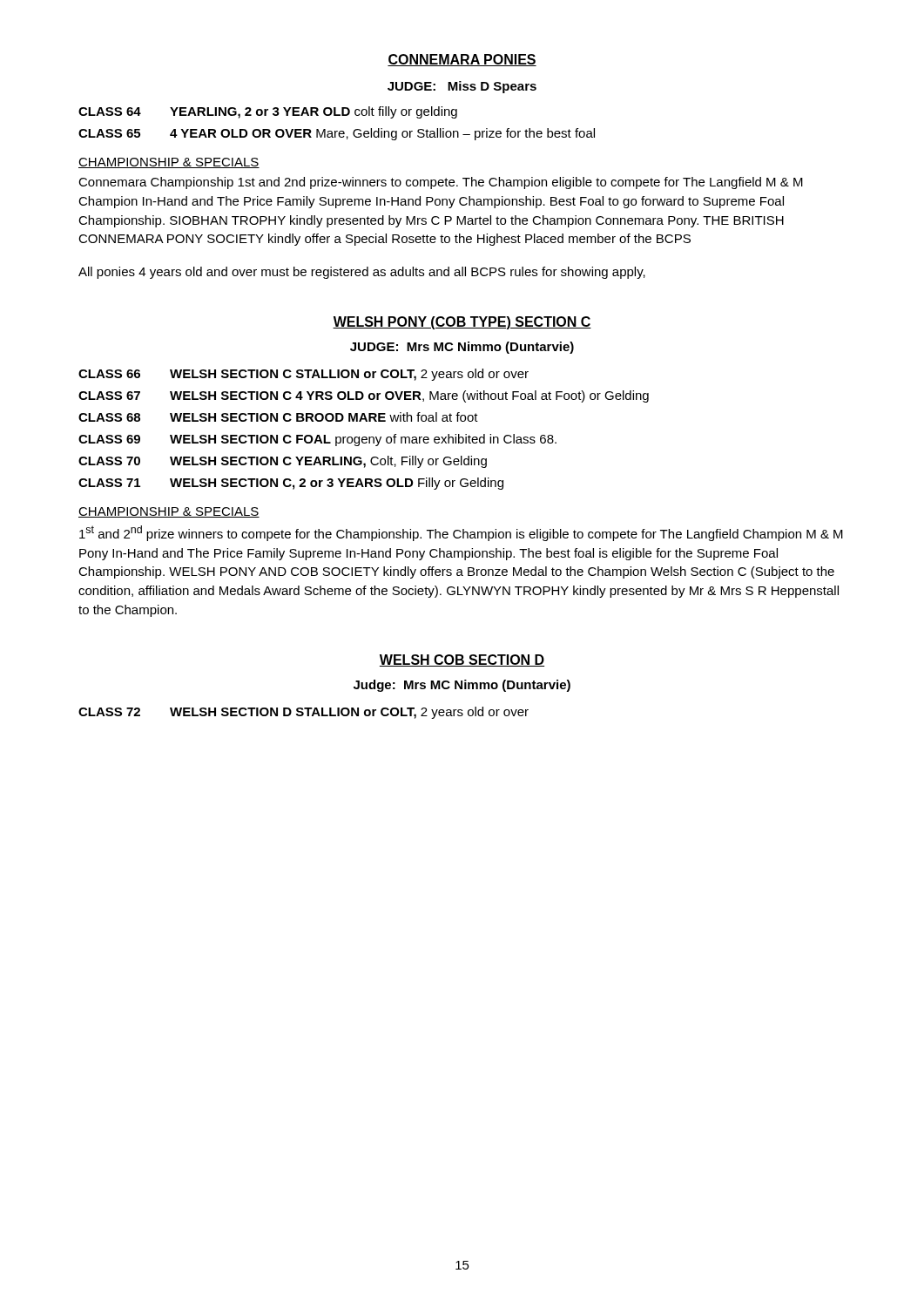Find the block starting "CLASS 66 WELSH SECTION"

pos(462,373)
